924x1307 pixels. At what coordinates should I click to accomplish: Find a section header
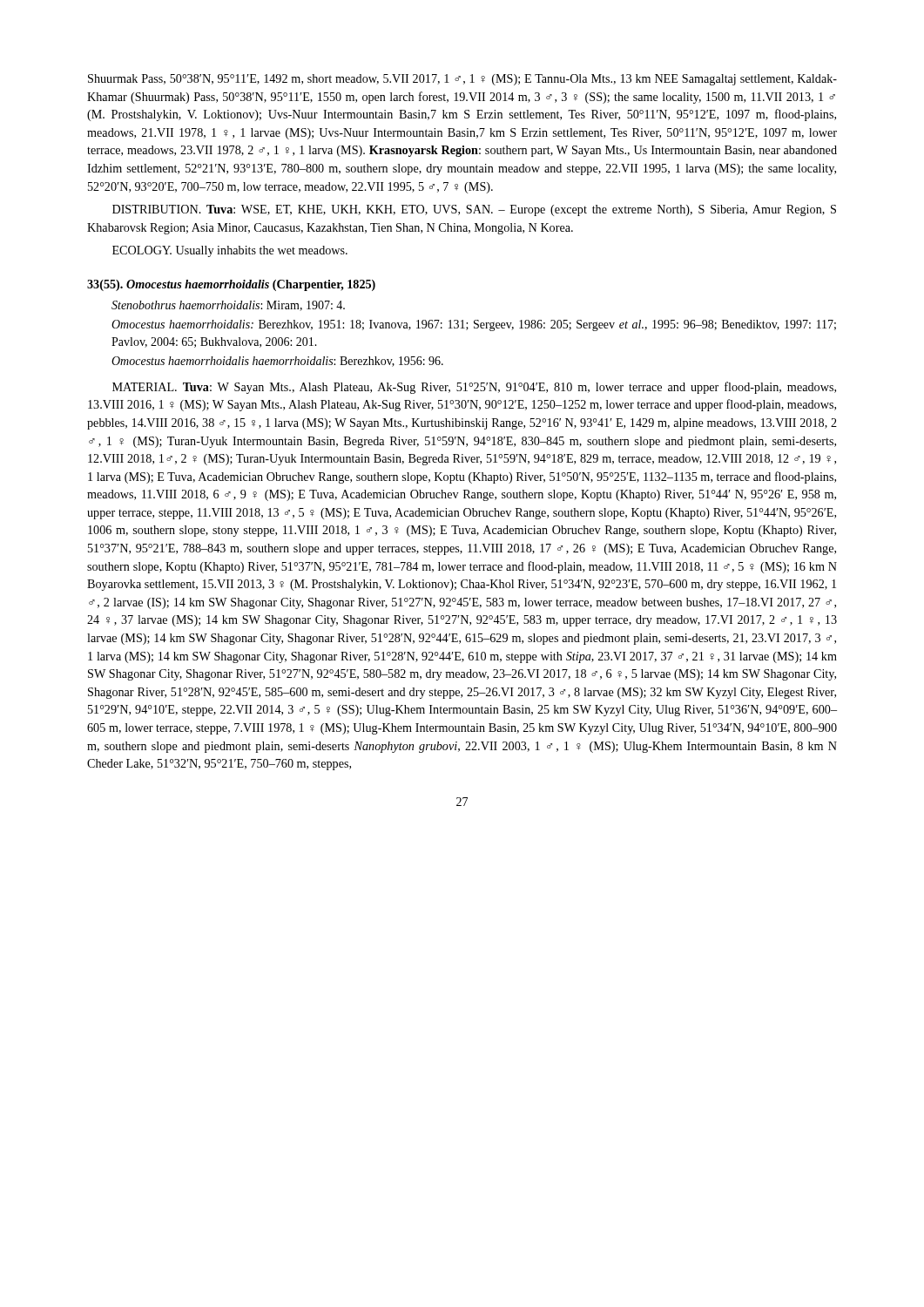point(231,284)
